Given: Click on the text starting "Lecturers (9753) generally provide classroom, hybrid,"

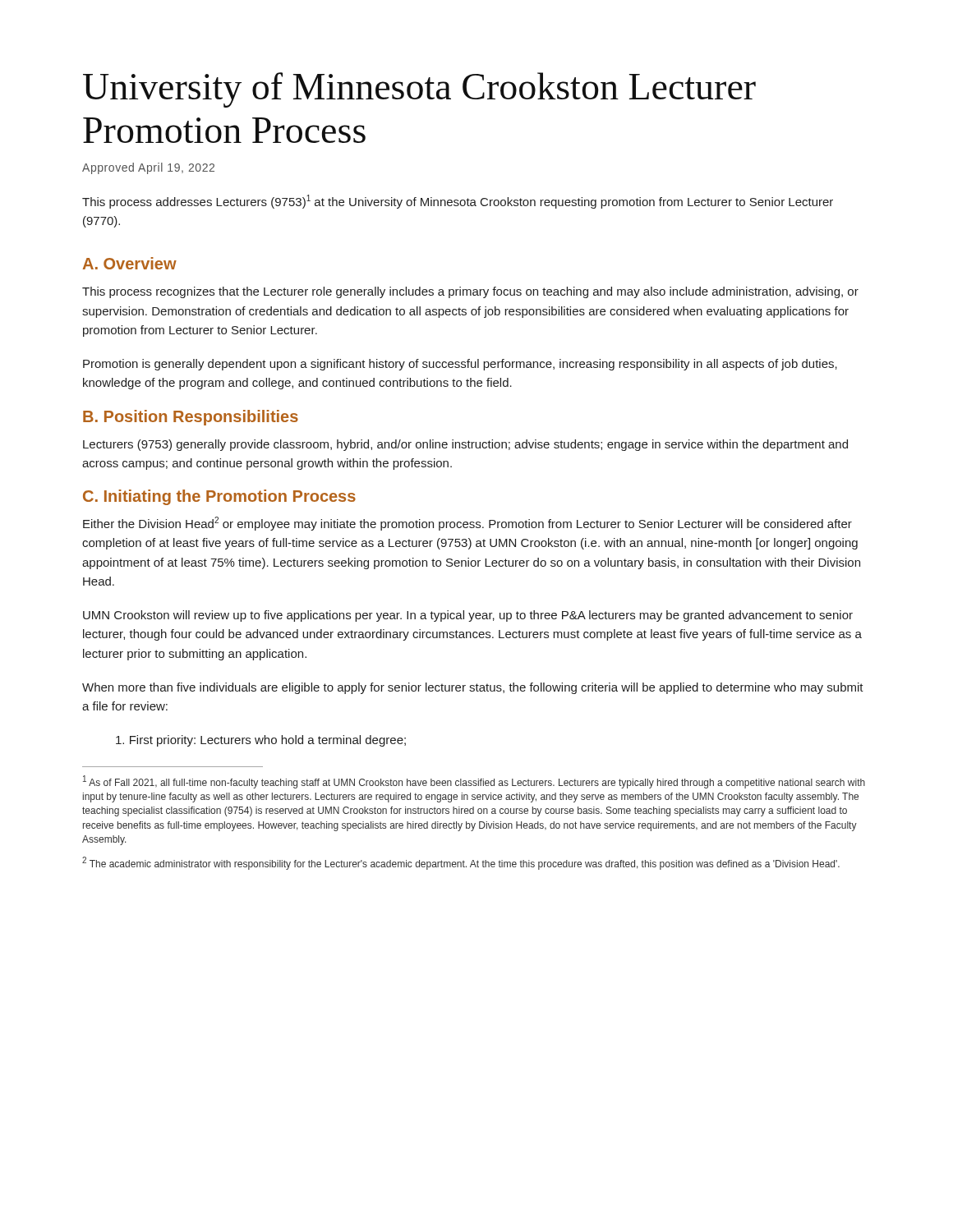Looking at the screenshot, I should [476, 453].
